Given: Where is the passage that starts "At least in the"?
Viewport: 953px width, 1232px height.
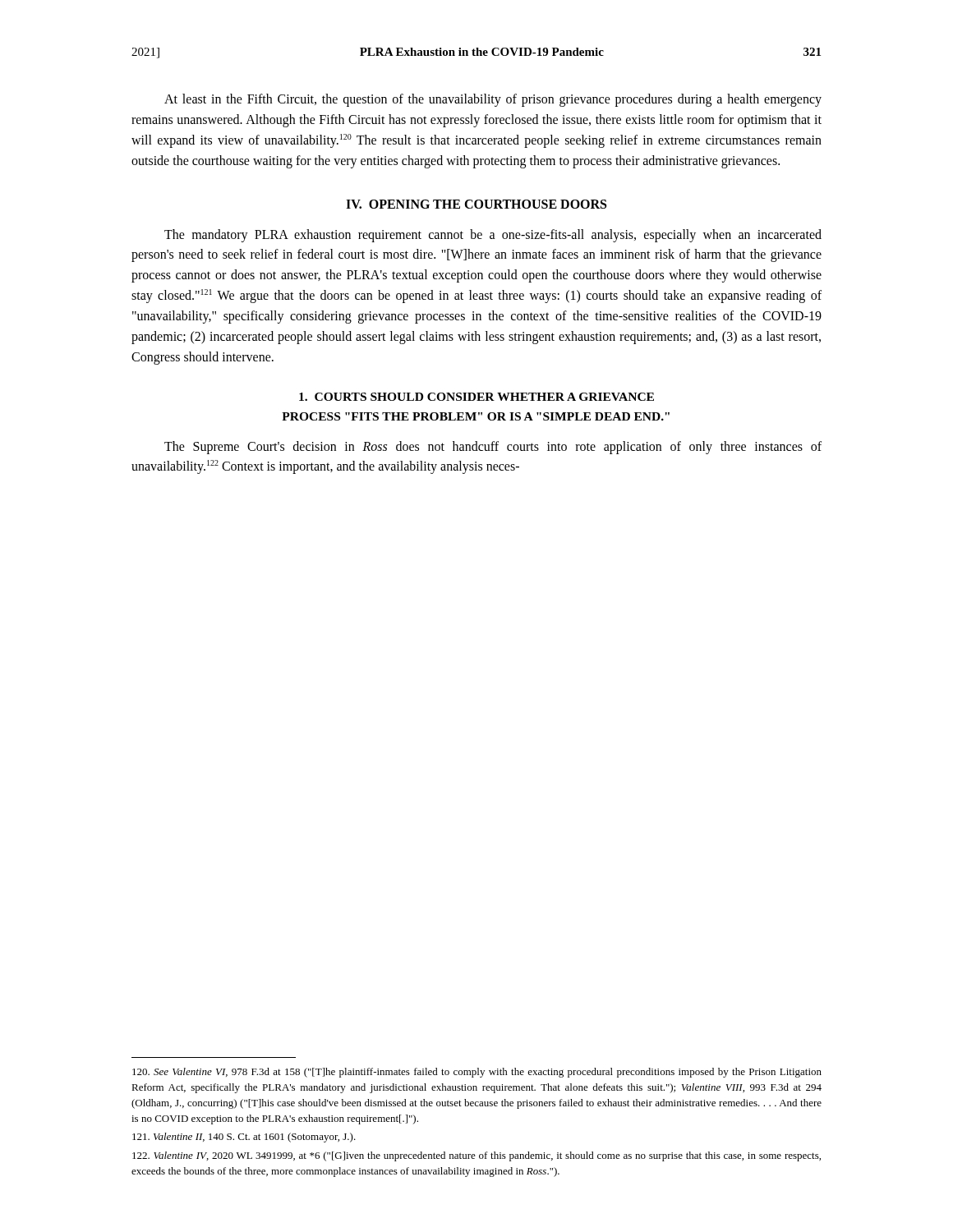Looking at the screenshot, I should coord(476,131).
